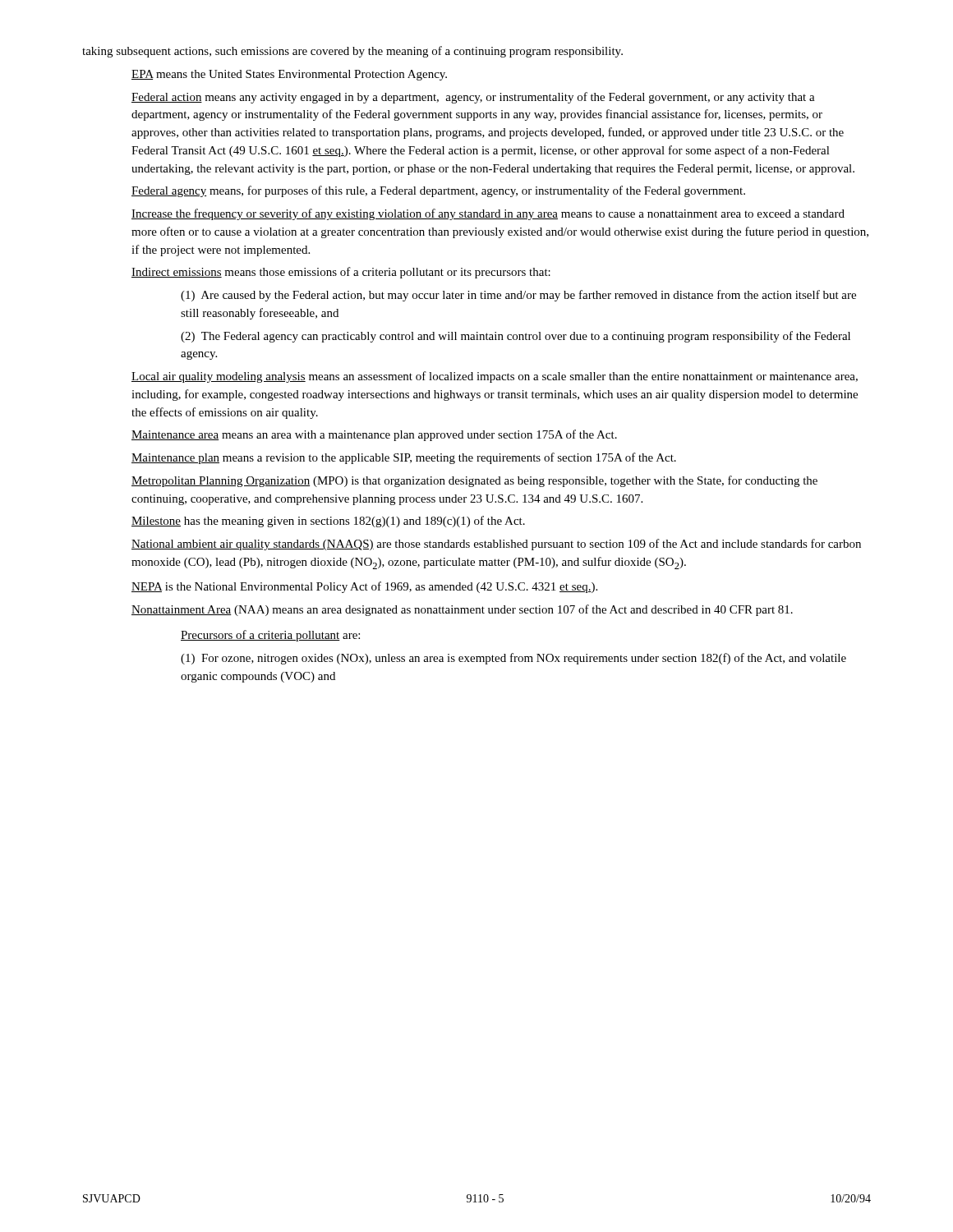Click the passage that begins "(1) For ozone, nitrogen oxides"
Image resolution: width=953 pixels, height=1232 pixels.
coord(526,668)
